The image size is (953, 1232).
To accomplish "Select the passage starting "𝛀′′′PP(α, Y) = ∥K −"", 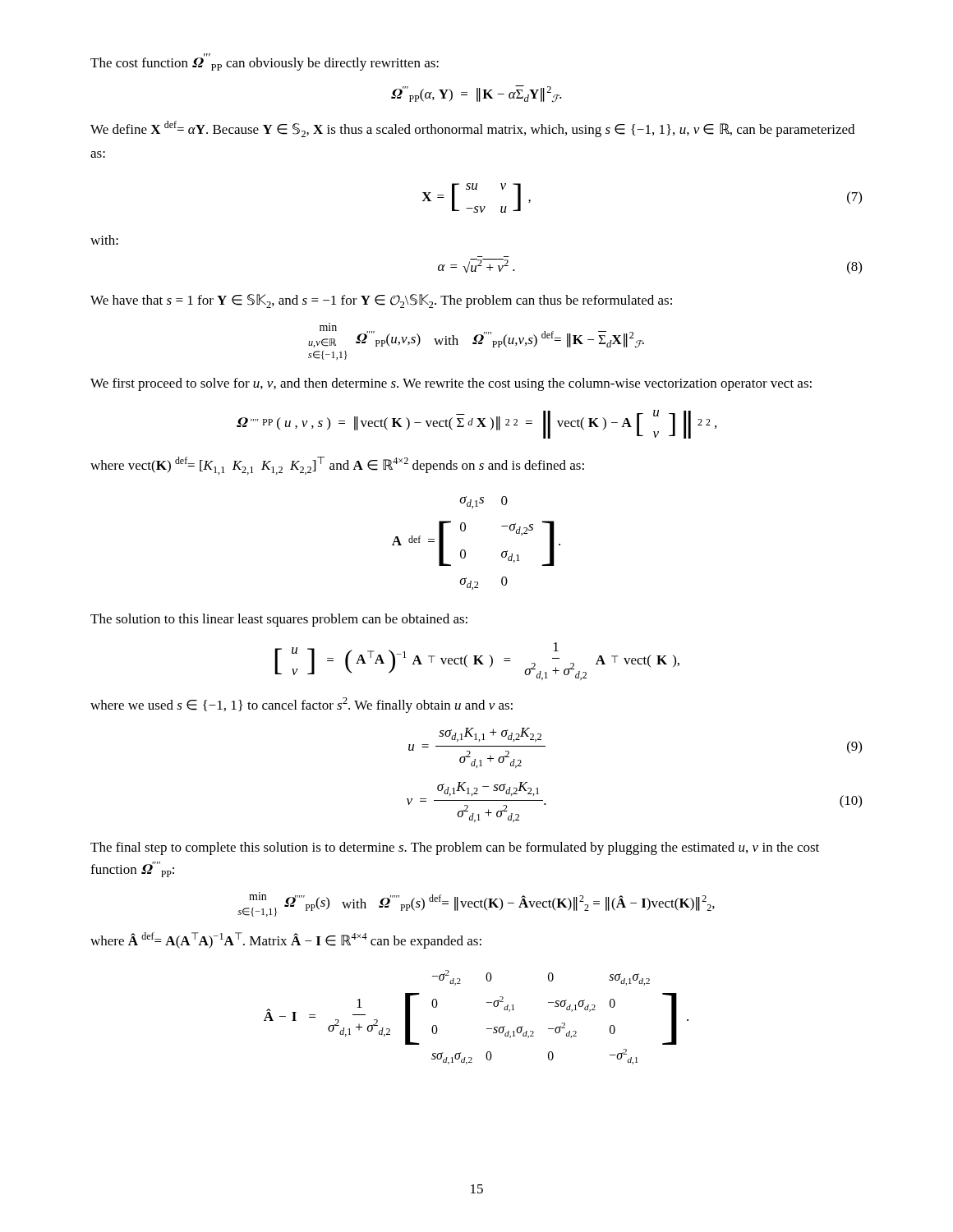I will pos(476,94).
